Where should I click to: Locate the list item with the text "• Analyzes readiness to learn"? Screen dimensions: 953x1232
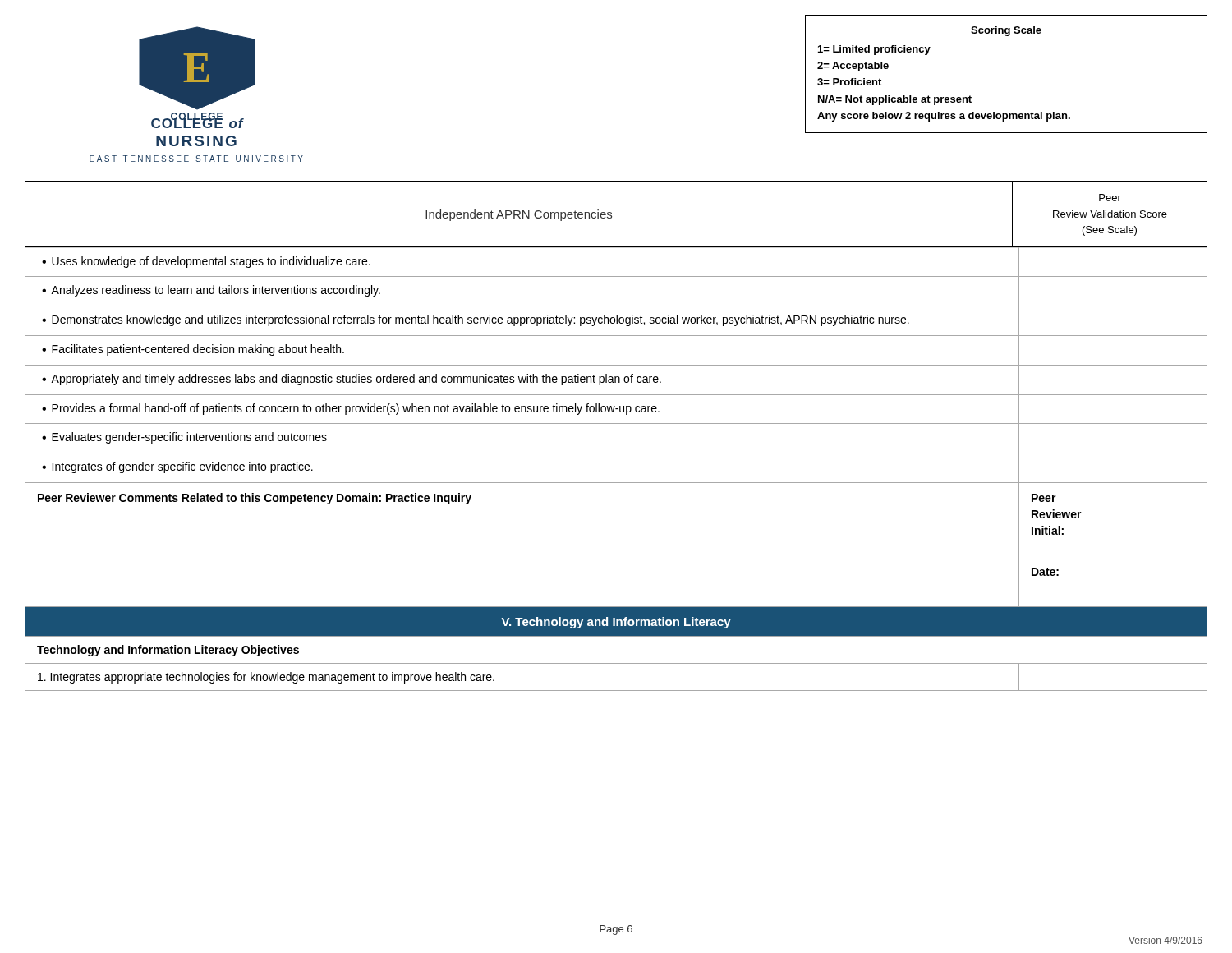tap(616, 292)
